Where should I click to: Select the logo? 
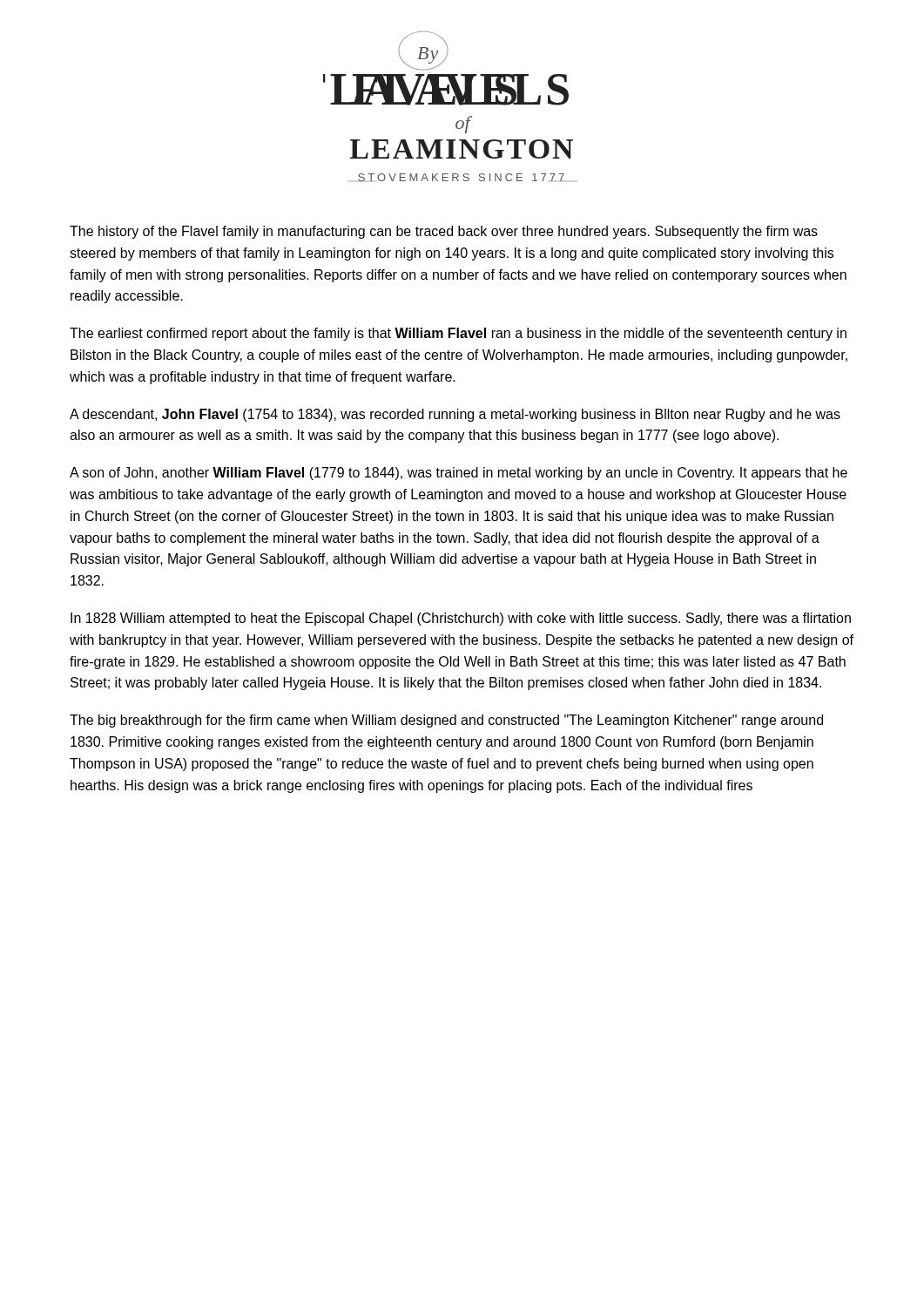[x=462, y=111]
